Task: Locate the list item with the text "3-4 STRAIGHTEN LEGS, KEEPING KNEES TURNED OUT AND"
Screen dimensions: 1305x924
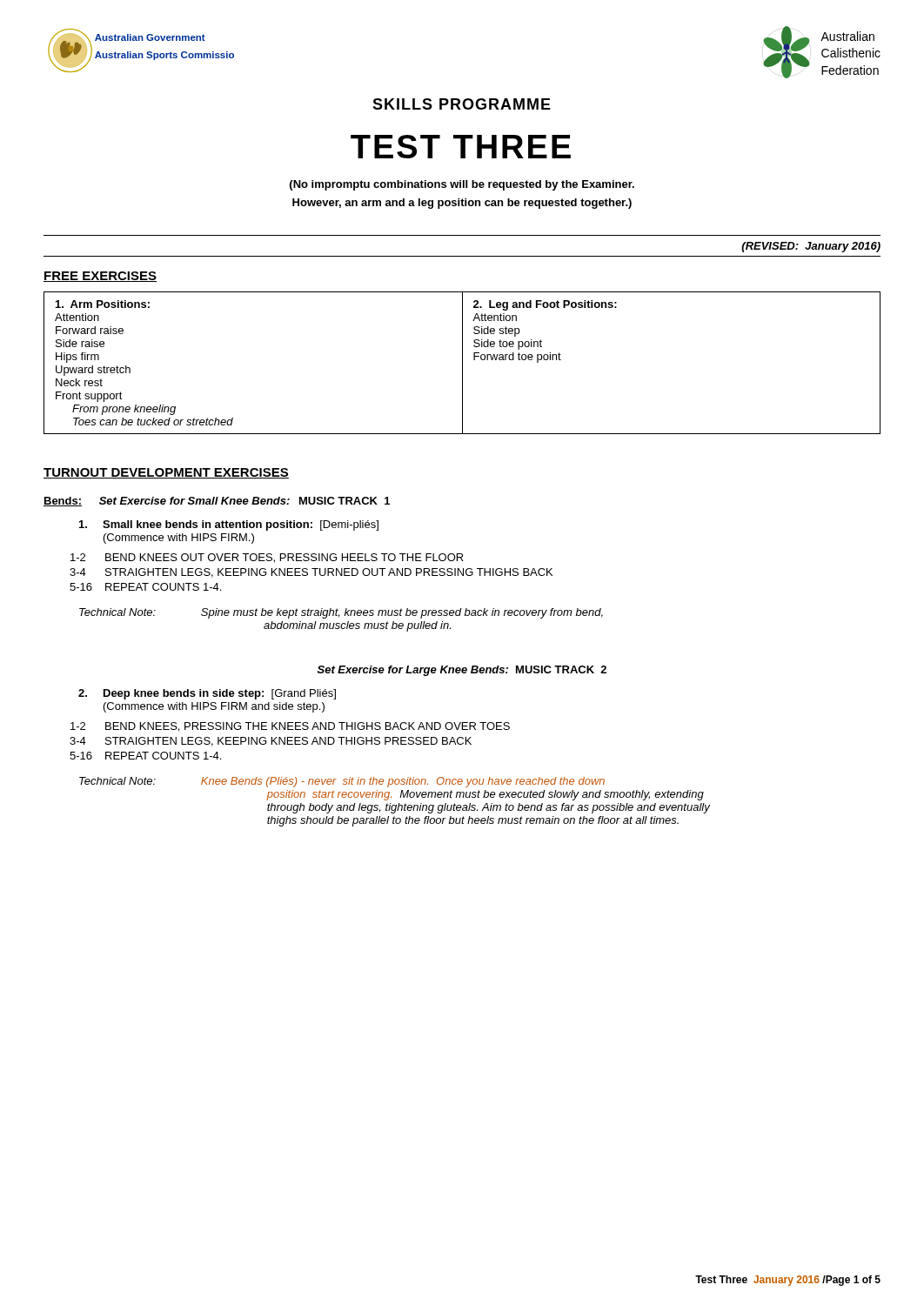Action: (x=475, y=572)
